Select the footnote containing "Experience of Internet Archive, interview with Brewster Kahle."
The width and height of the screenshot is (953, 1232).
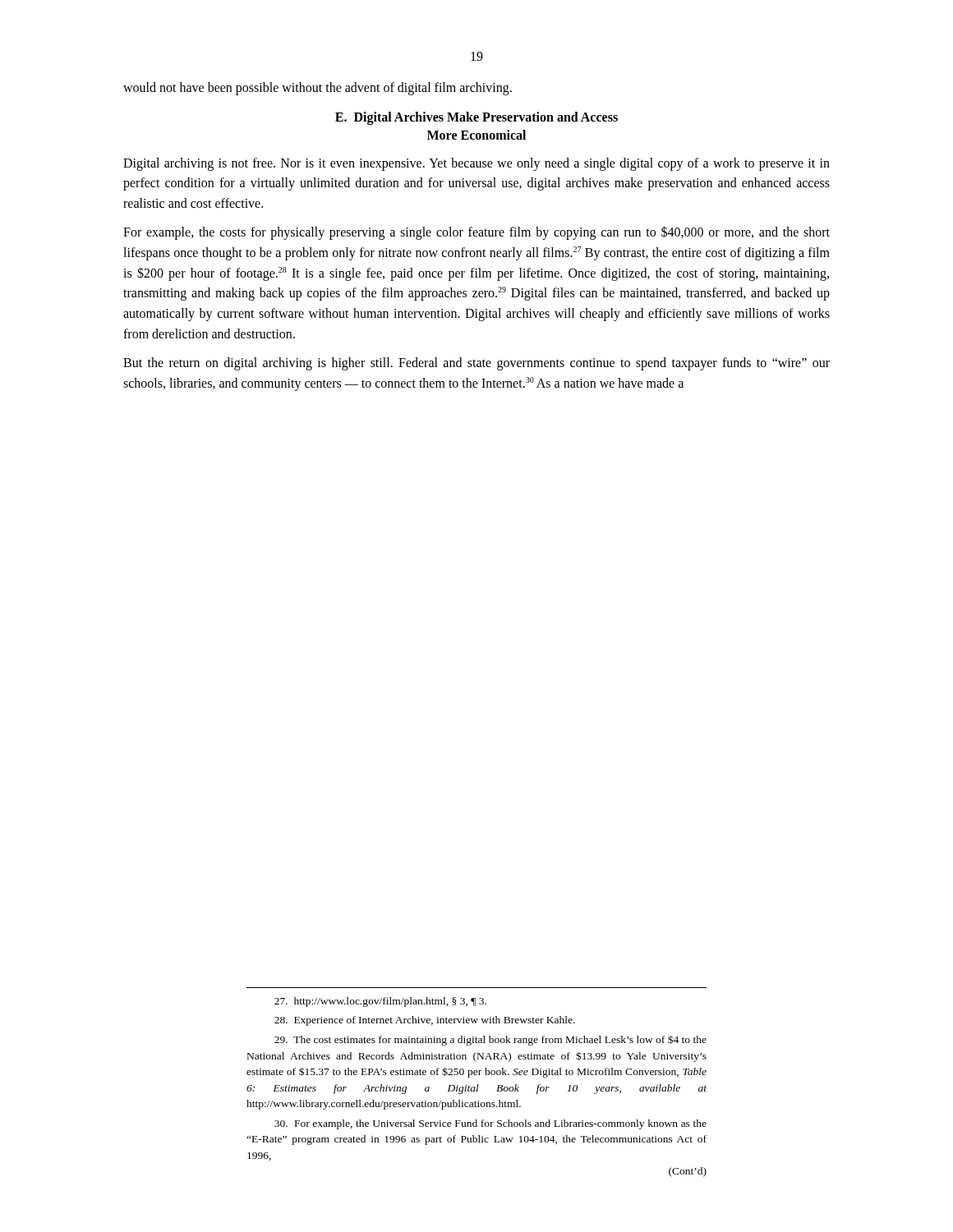[x=476, y=1020]
